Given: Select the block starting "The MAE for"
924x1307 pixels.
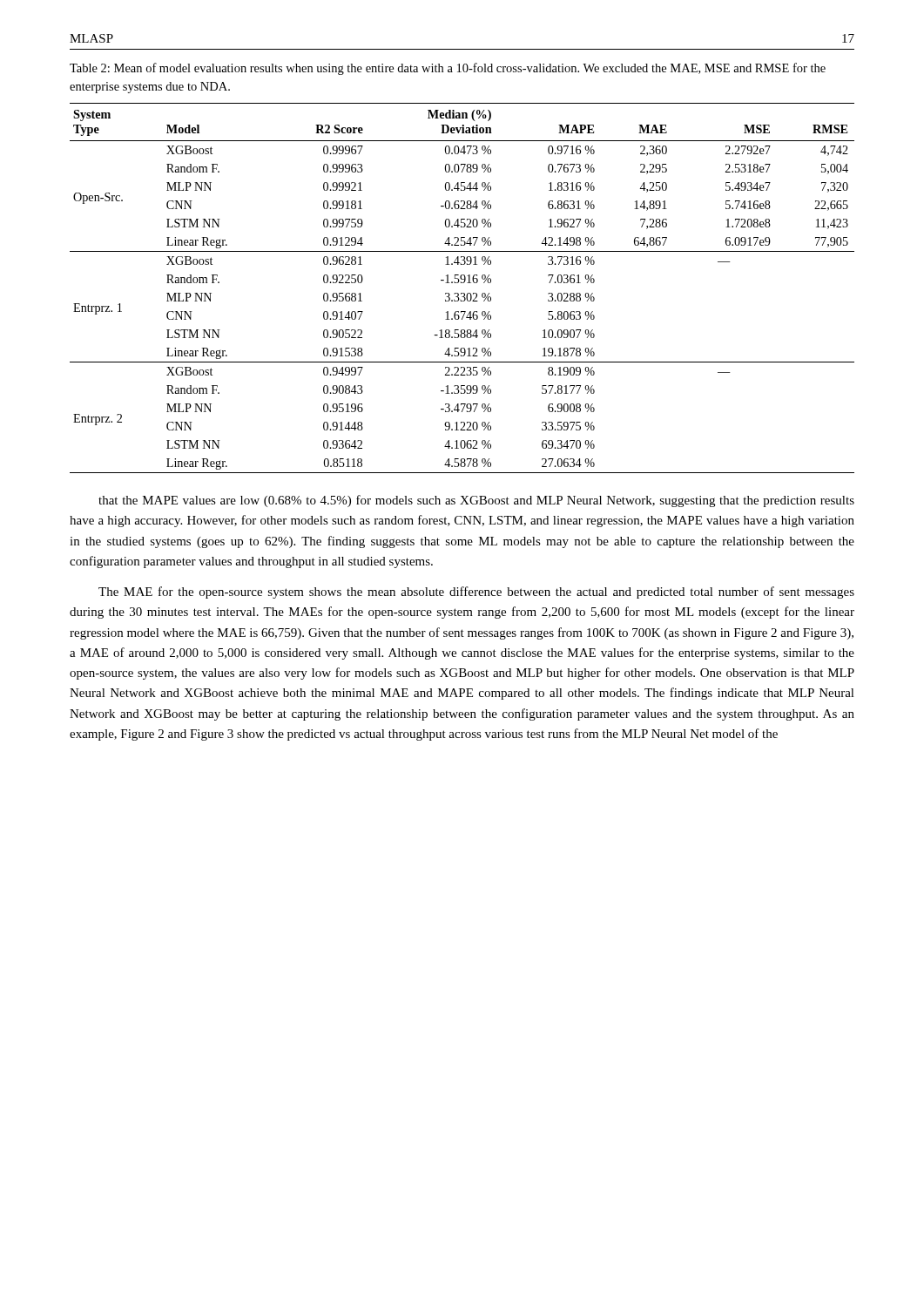Looking at the screenshot, I should [x=462, y=663].
